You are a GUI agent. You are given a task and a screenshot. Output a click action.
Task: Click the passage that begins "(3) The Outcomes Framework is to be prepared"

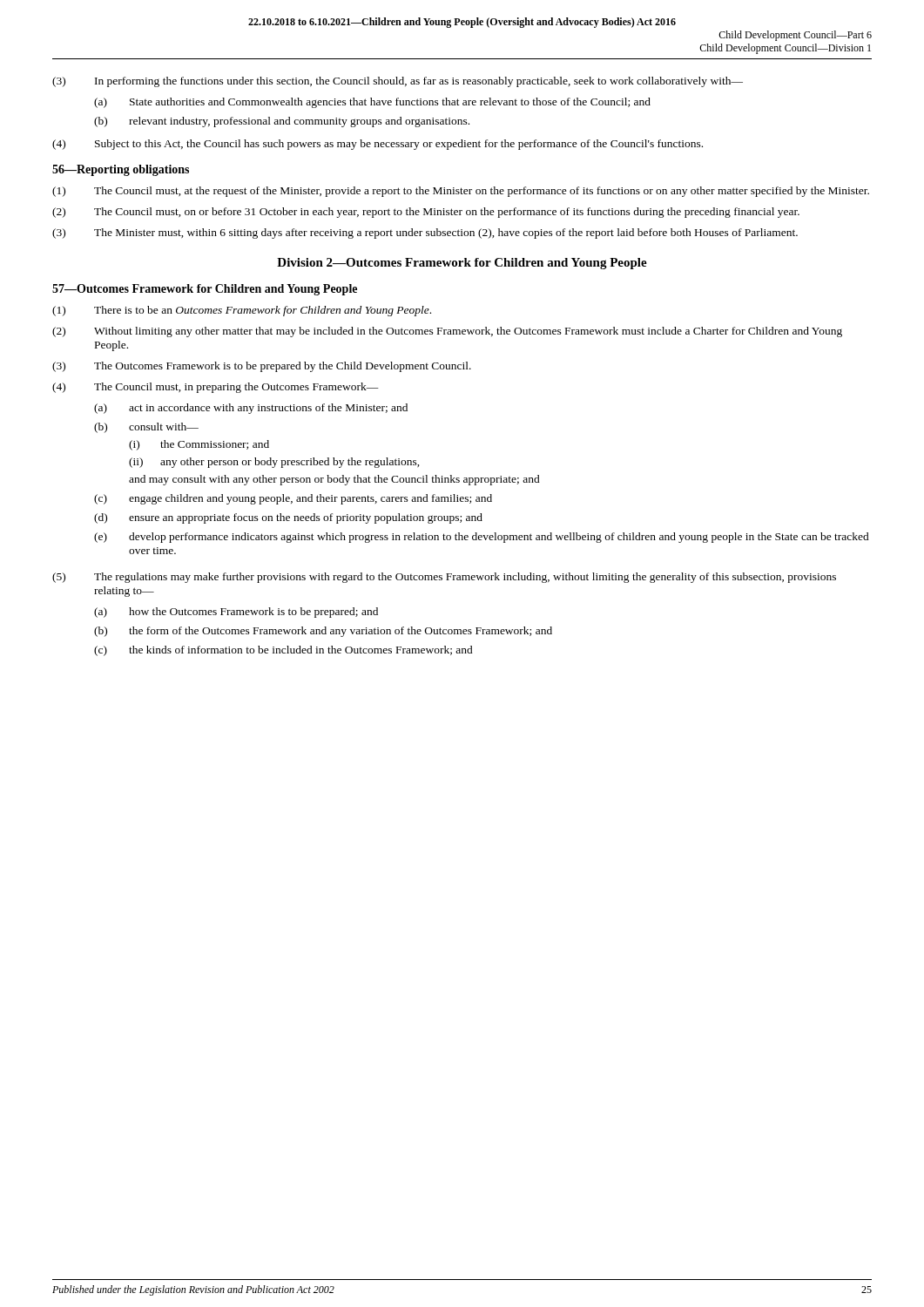(x=462, y=366)
